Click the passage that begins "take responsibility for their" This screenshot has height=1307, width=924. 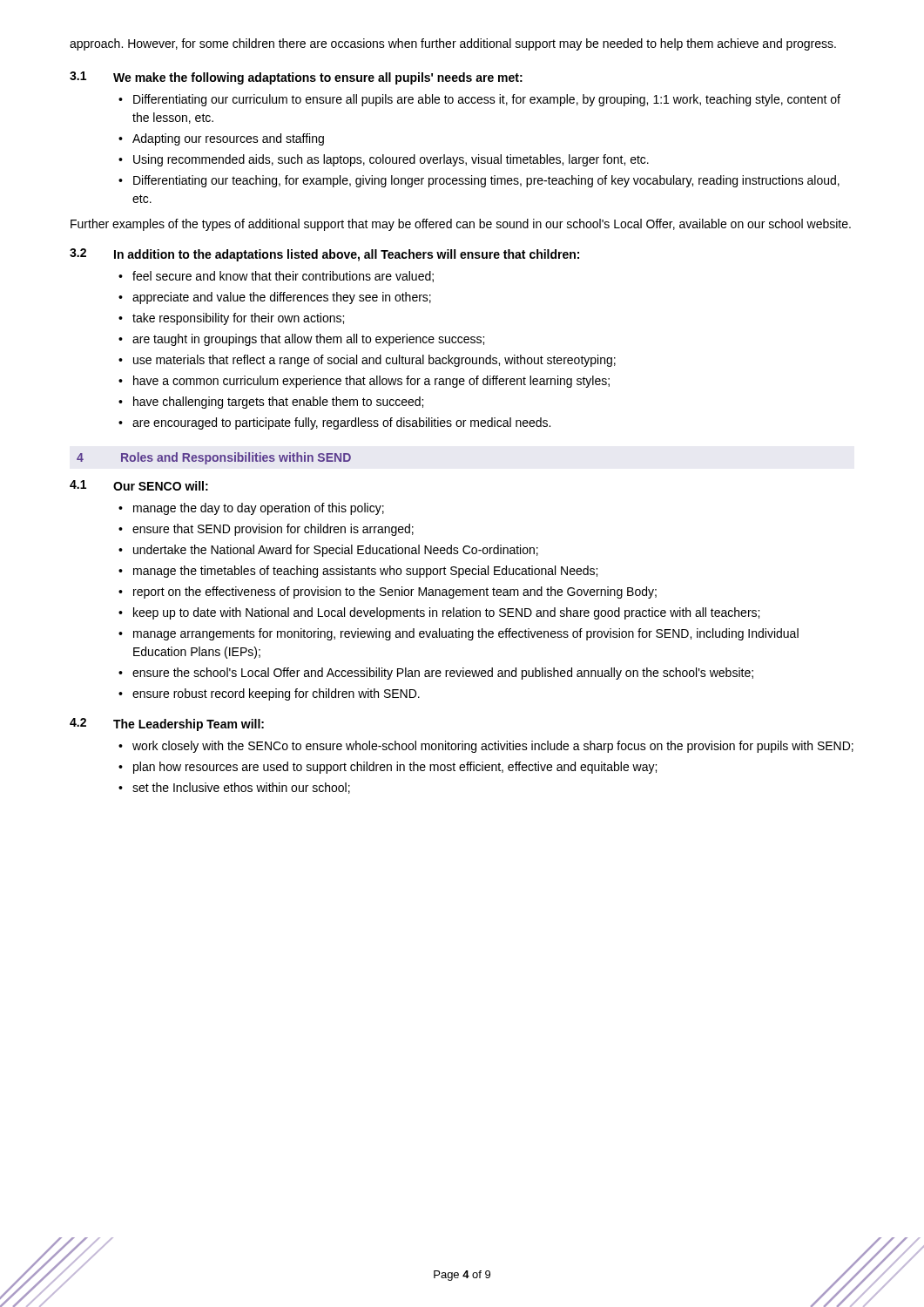(239, 318)
